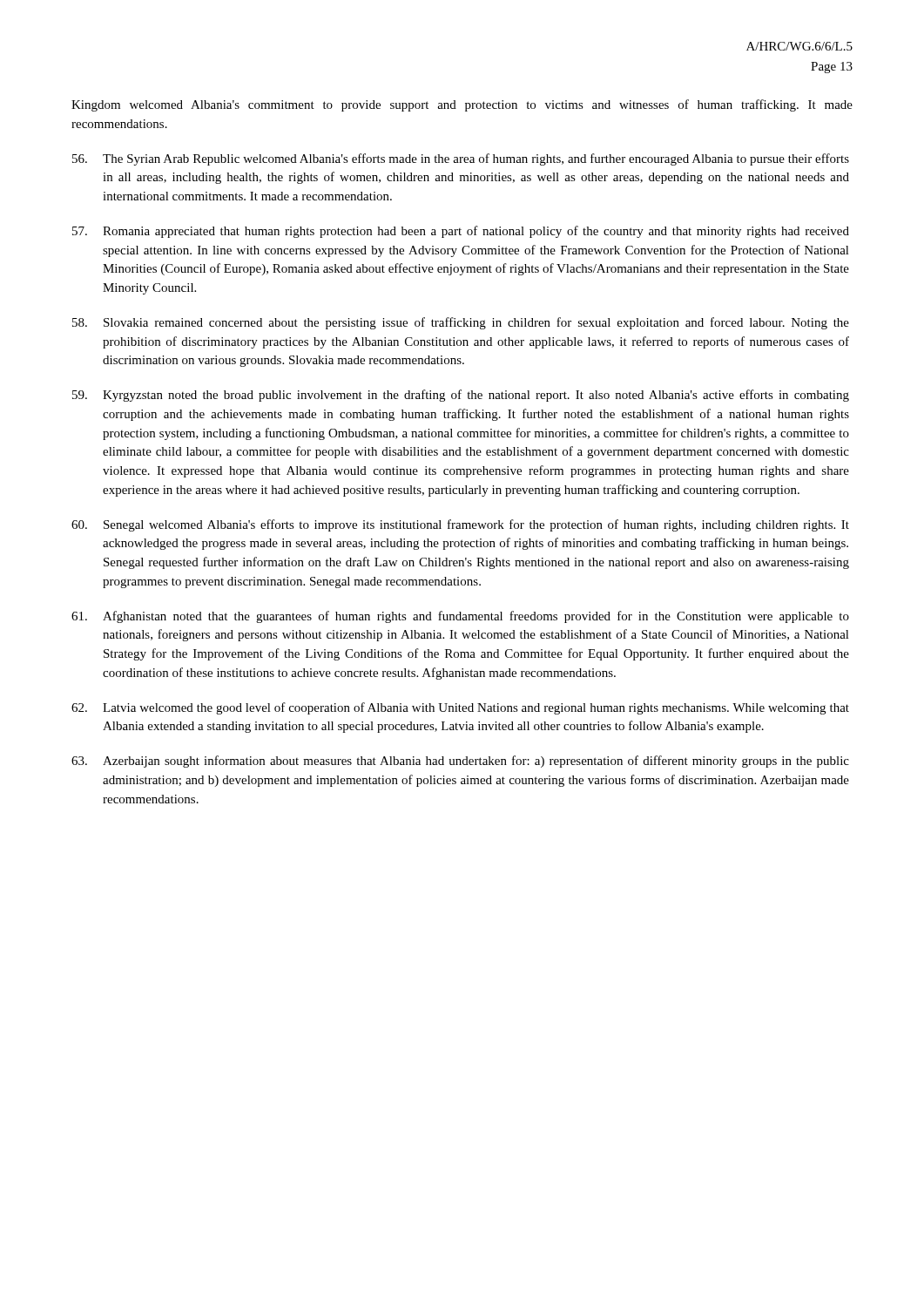
Task: Where is the passage that starts "Kingdom welcomed Albania's commitment to provide support"?
Action: point(462,114)
